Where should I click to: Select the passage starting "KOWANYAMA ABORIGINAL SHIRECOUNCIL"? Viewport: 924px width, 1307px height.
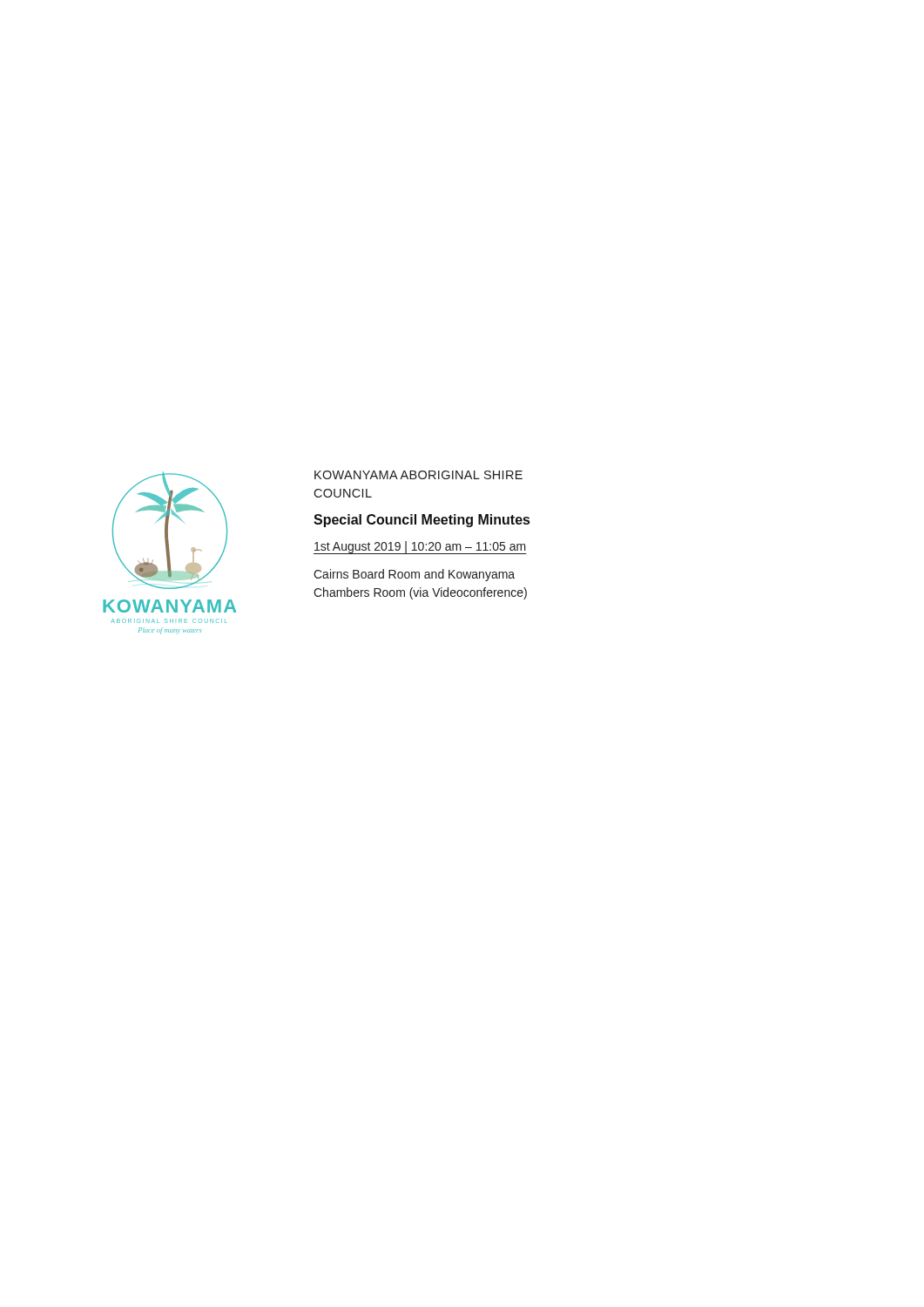418,484
